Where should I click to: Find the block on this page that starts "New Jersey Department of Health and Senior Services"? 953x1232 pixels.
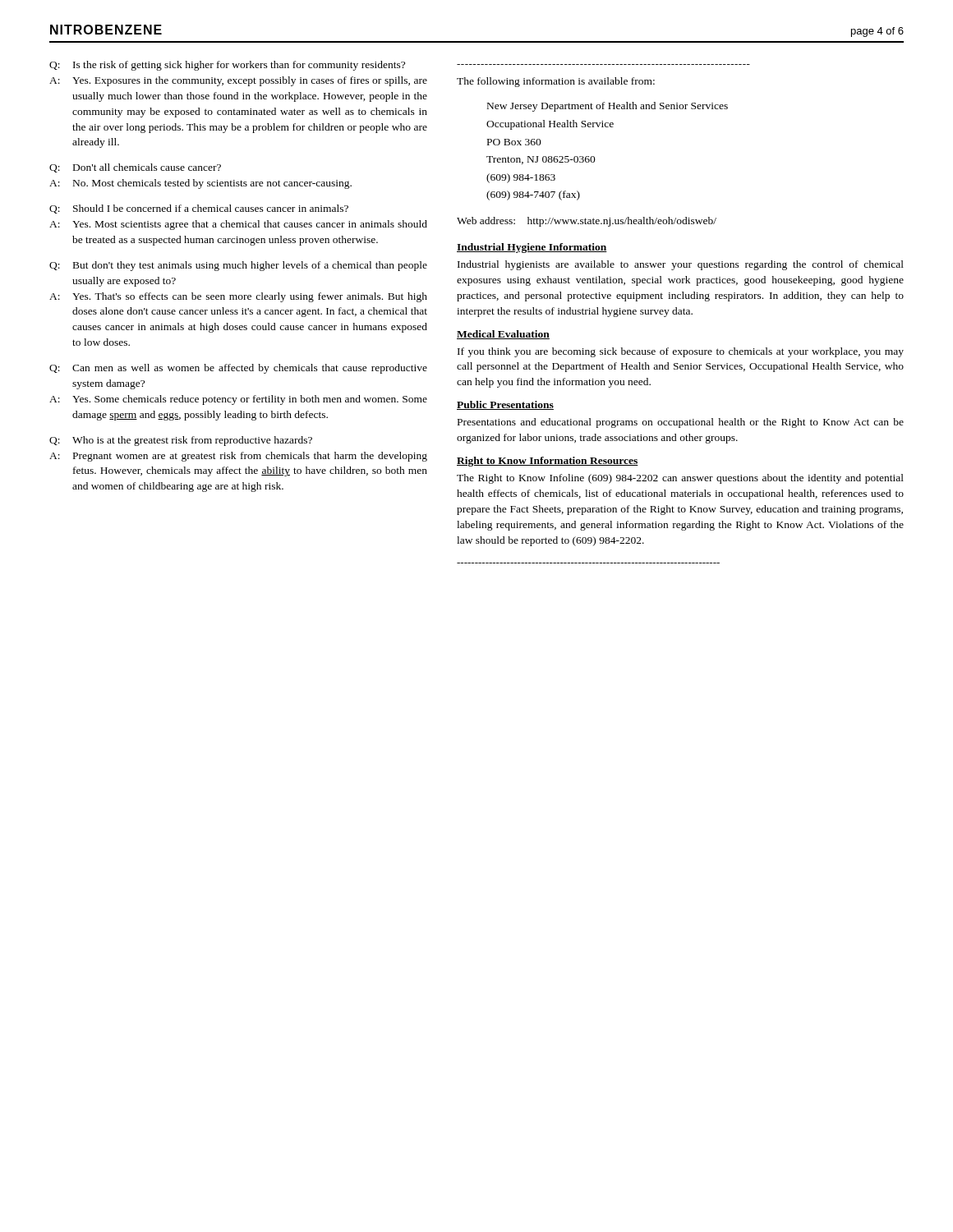click(608, 107)
